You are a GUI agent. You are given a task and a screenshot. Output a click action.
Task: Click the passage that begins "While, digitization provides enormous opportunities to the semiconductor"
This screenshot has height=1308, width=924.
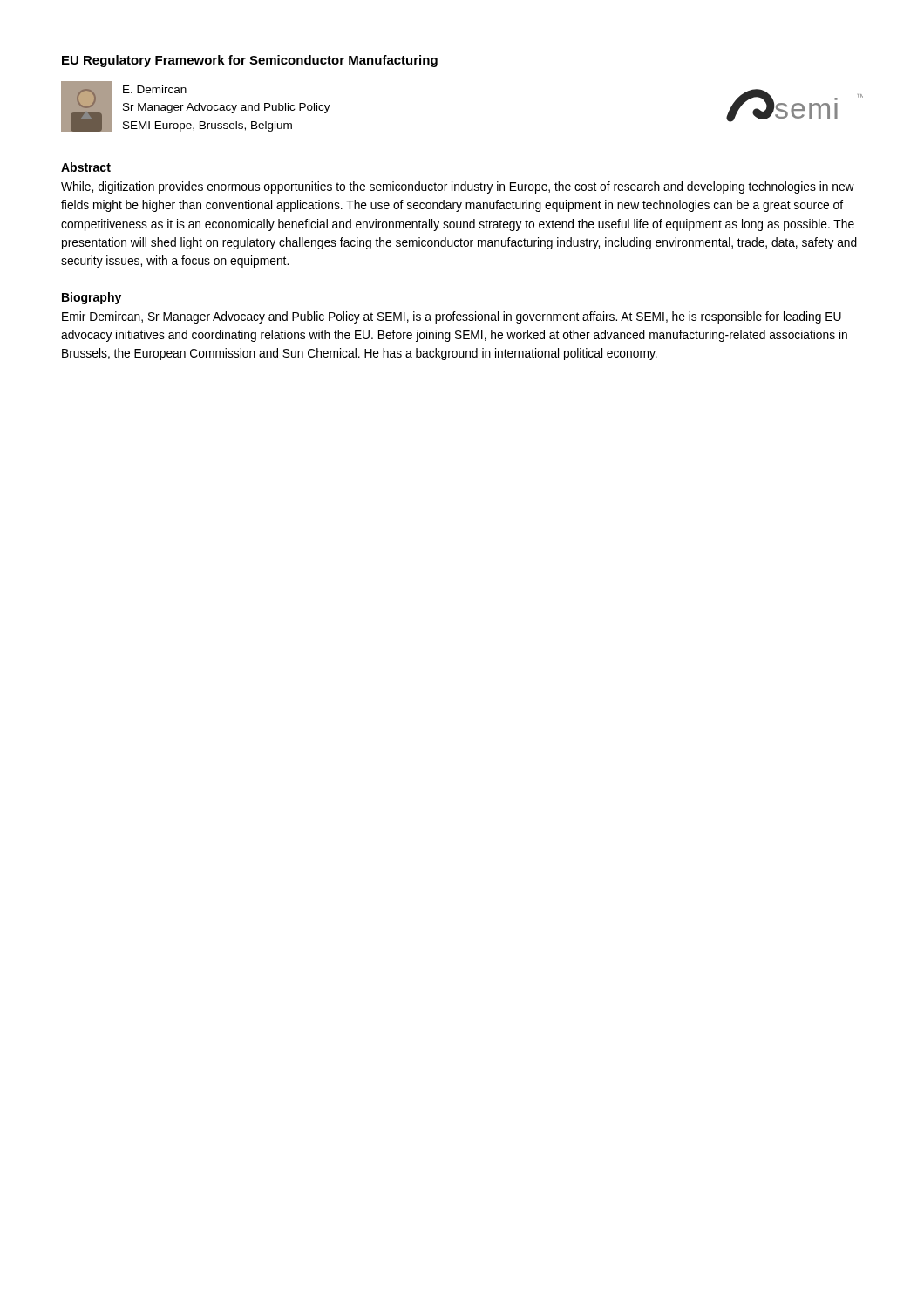click(x=459, y=224)
